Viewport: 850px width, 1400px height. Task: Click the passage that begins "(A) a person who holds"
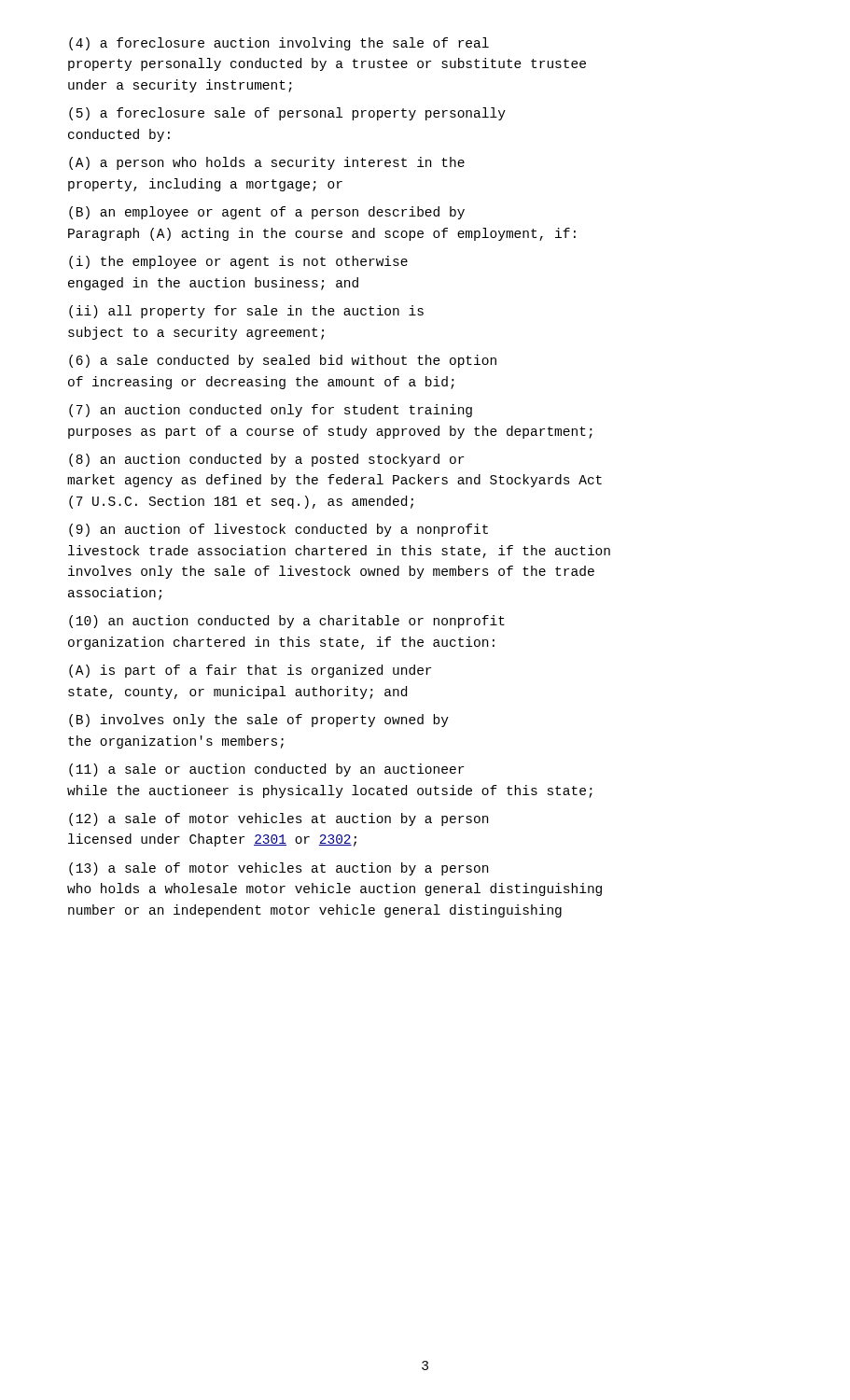[425, 174]
